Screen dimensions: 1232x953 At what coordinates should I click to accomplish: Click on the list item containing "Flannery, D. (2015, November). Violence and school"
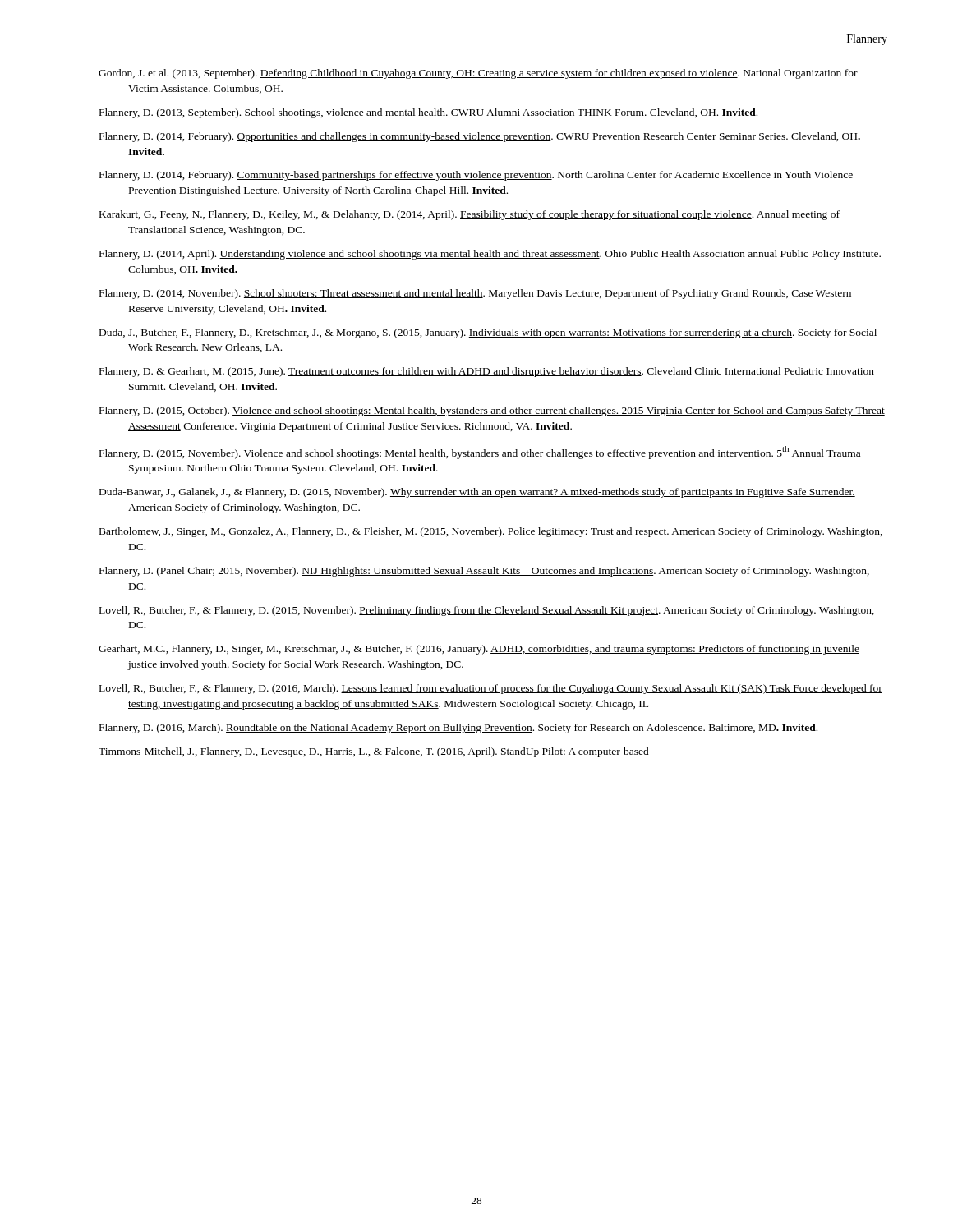[x=480, y=459]
